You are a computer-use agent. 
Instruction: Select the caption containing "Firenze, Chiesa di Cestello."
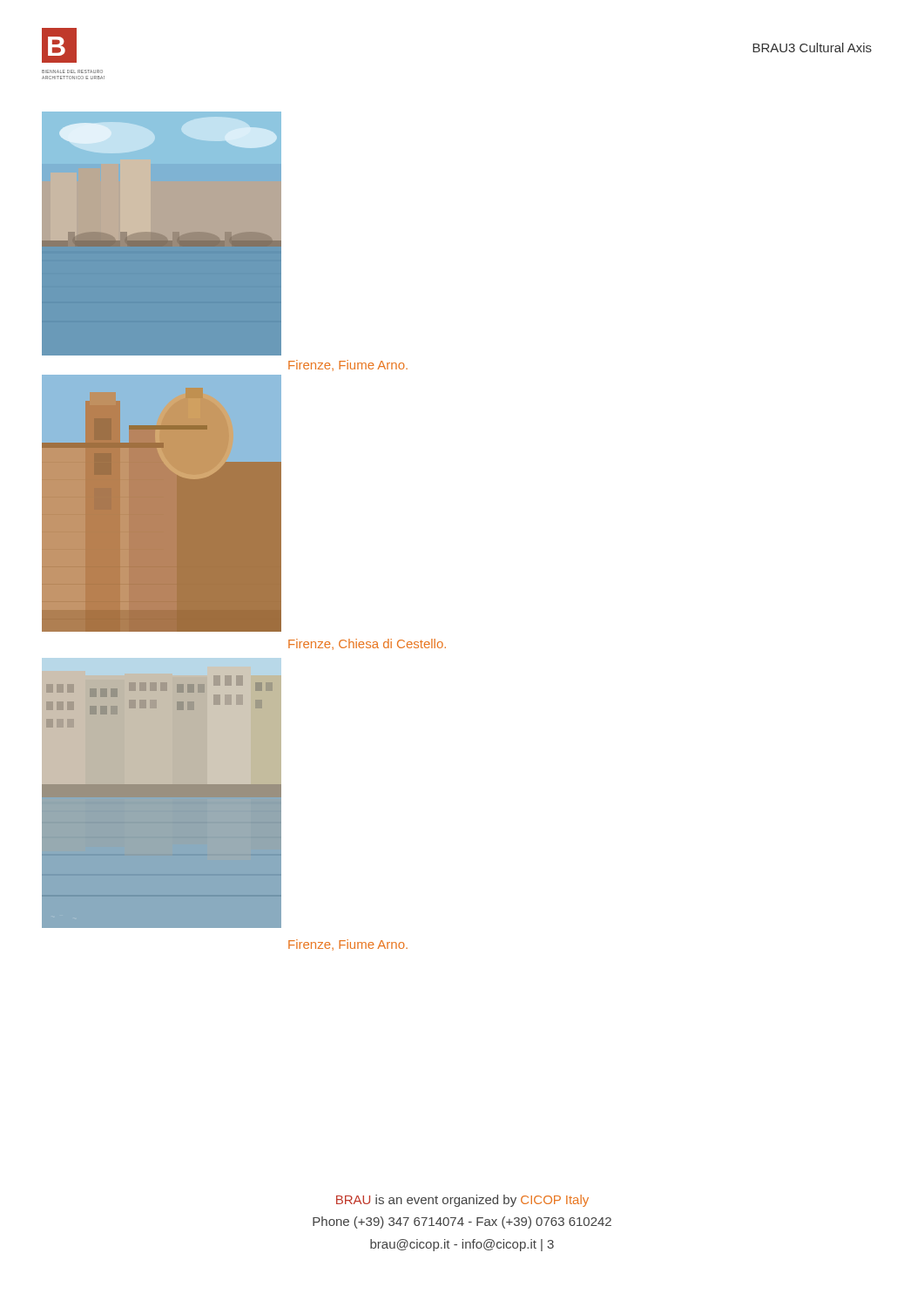tap(367, 644)
